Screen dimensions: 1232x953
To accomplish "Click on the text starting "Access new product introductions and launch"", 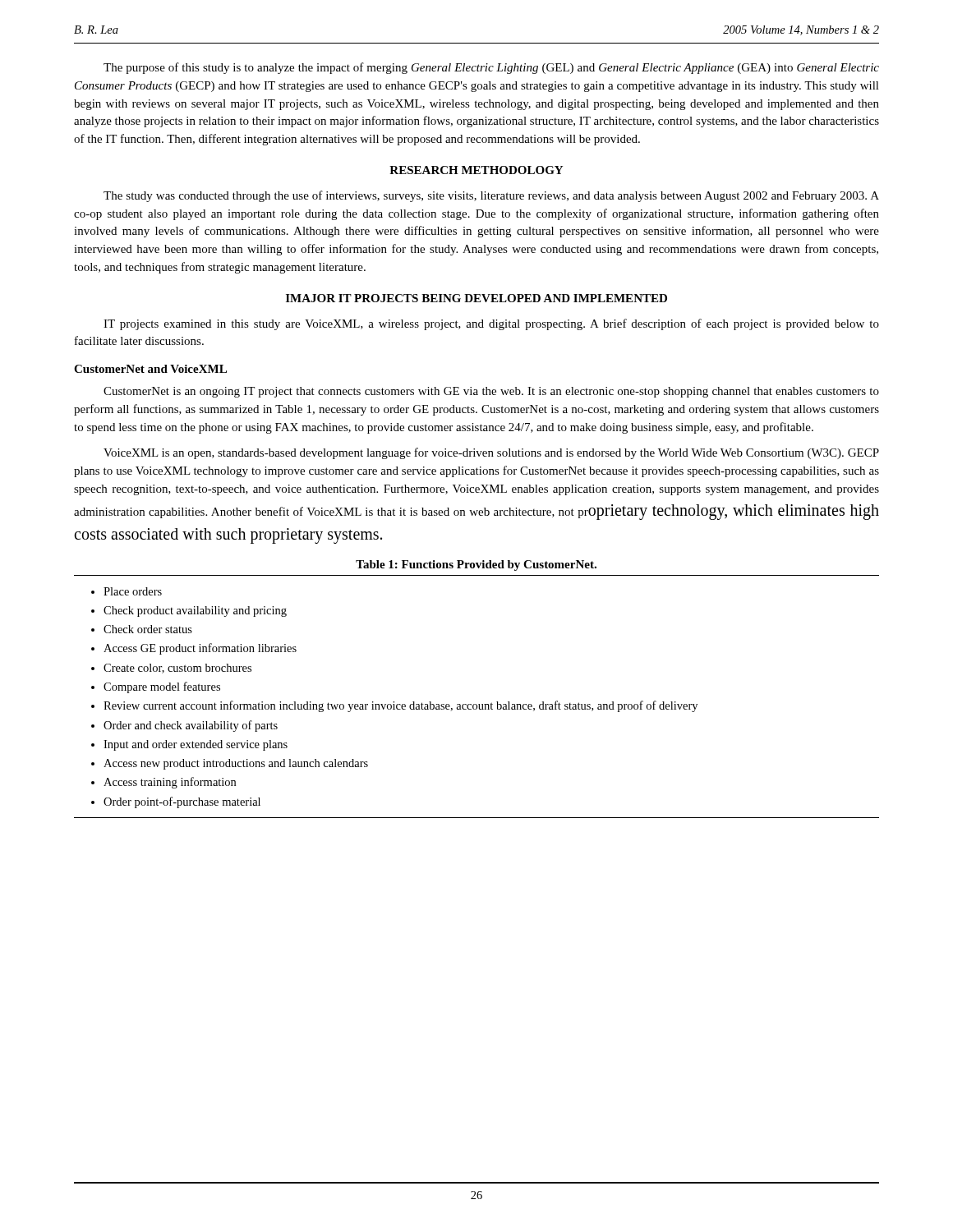I will (236, 764).
